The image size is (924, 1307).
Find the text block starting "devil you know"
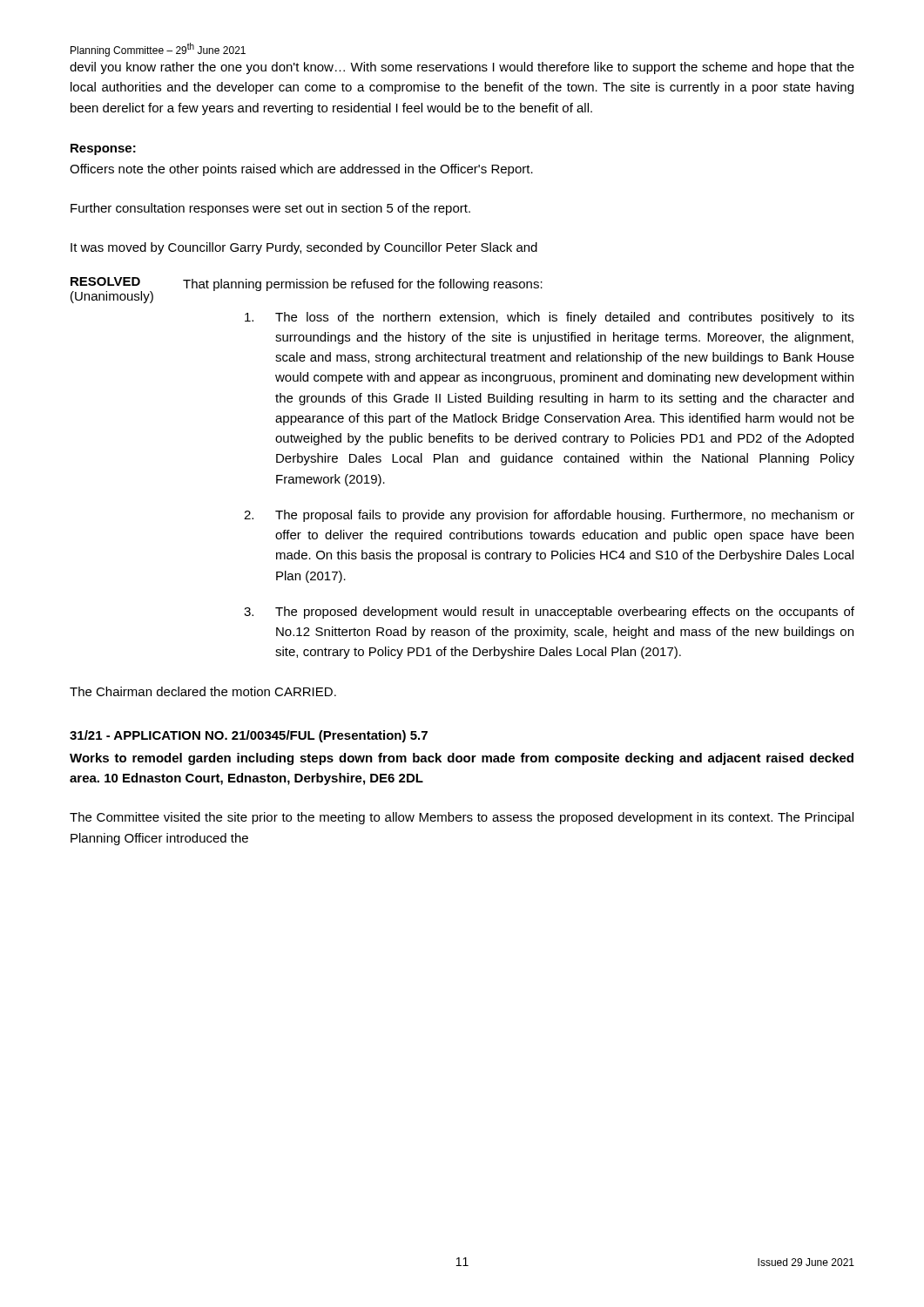pyautogui.click(x=462, y=87)
